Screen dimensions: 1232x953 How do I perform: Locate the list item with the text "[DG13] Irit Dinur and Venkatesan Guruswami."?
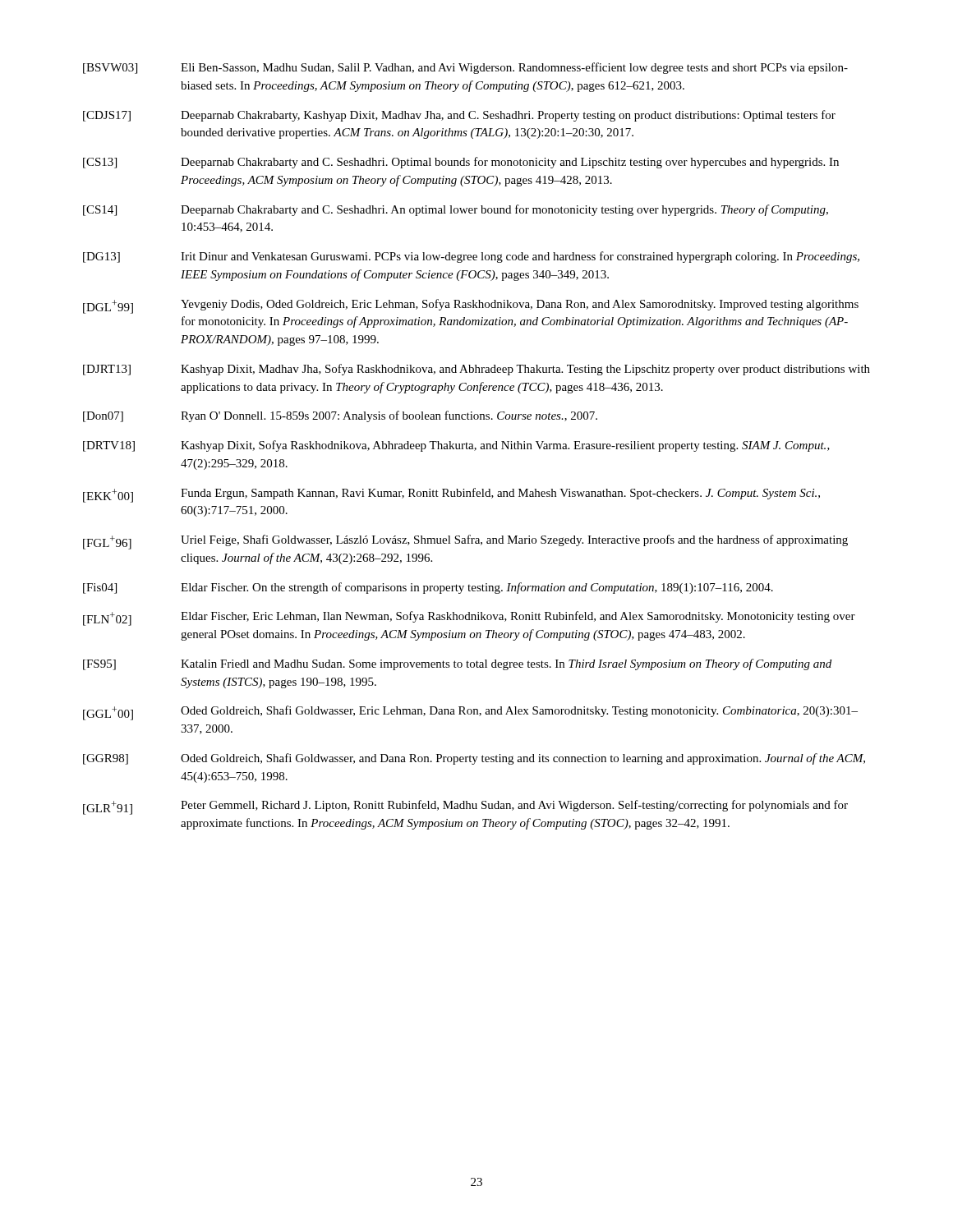pyautogui.click(x=476, y=266)
